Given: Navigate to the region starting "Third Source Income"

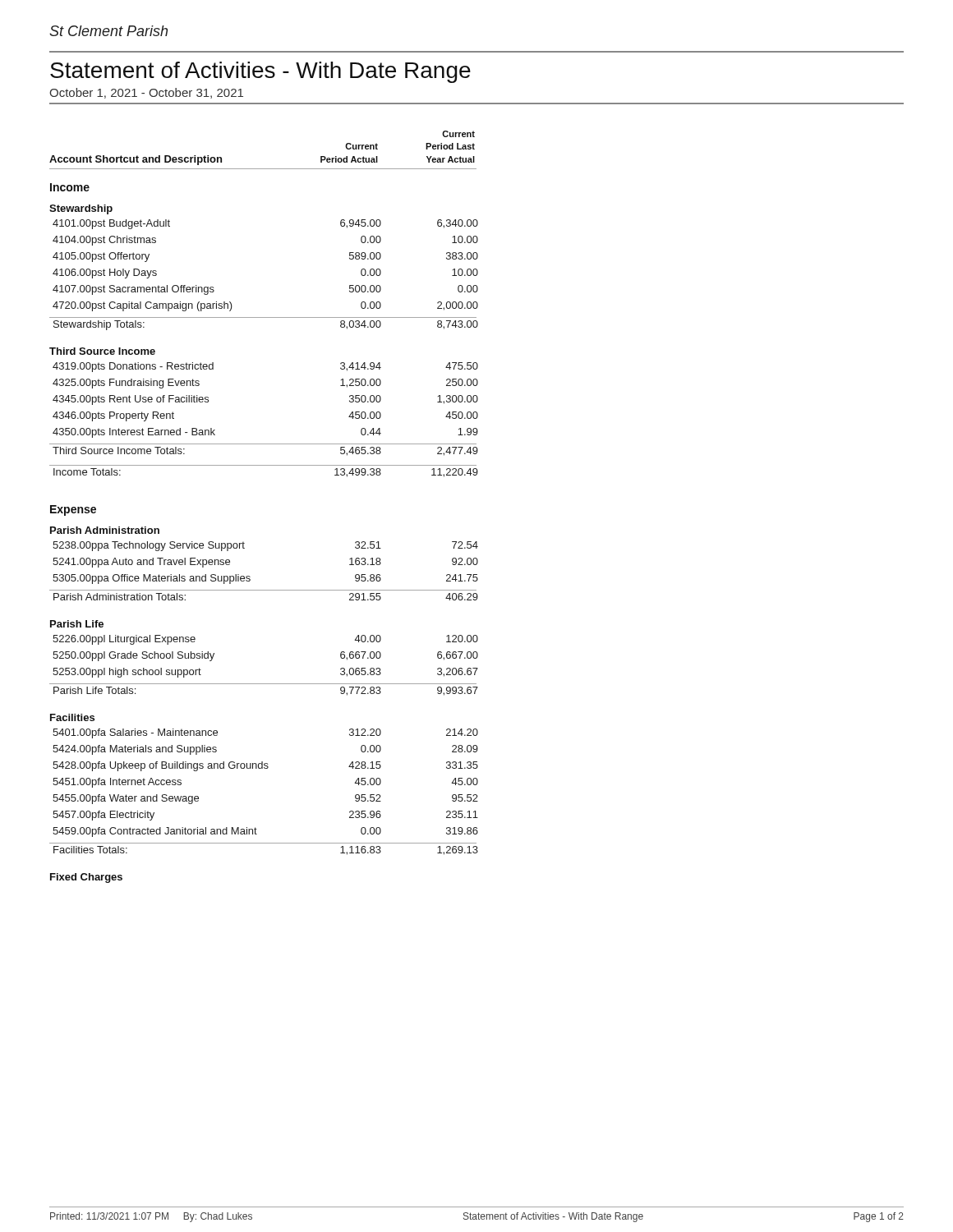Looking at the screenshot, I should pyautogui.click(x=102, y=351).
